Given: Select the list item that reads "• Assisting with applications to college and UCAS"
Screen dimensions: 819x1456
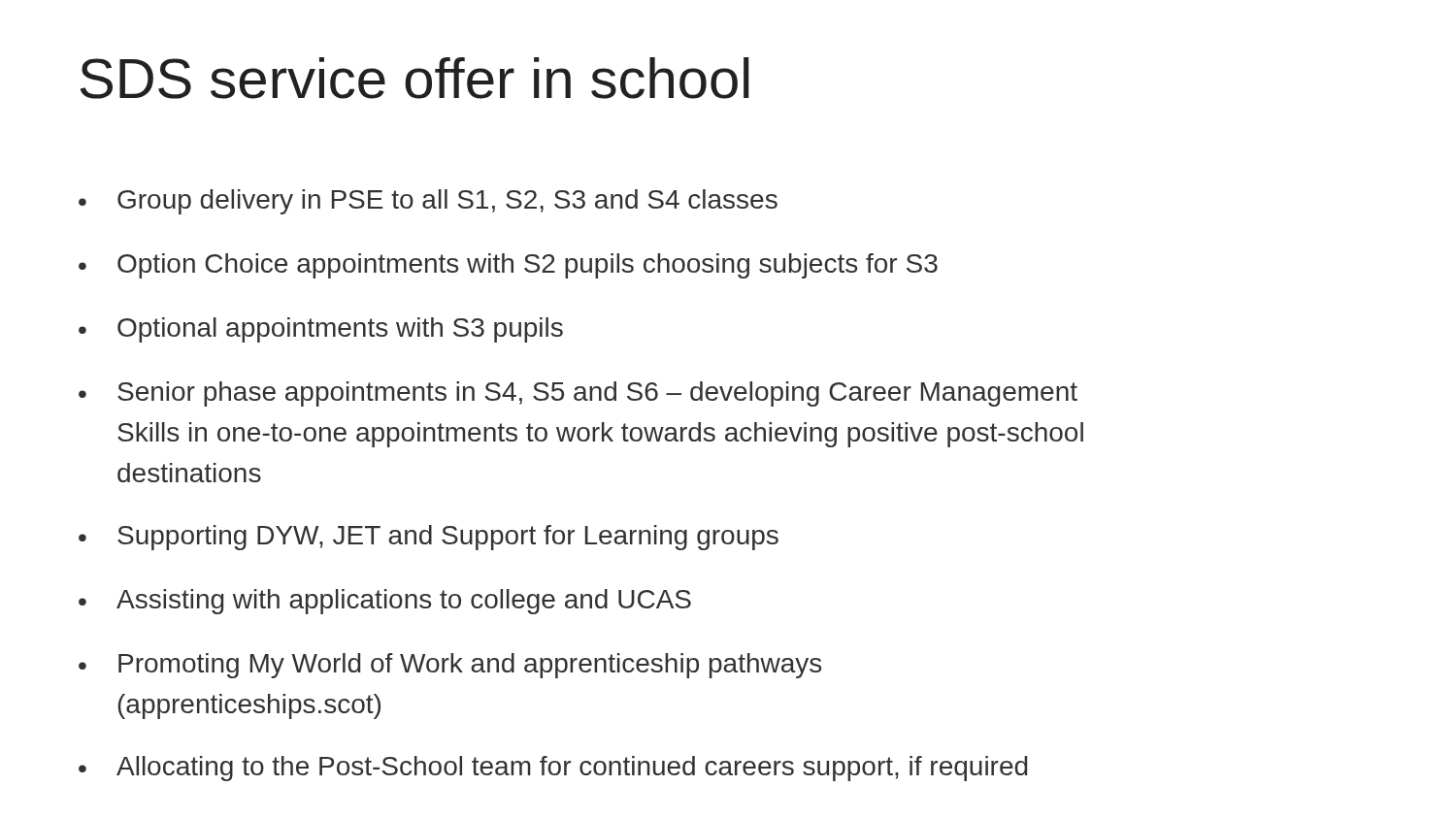Looking at the screenshot, I should pos(385,601).
